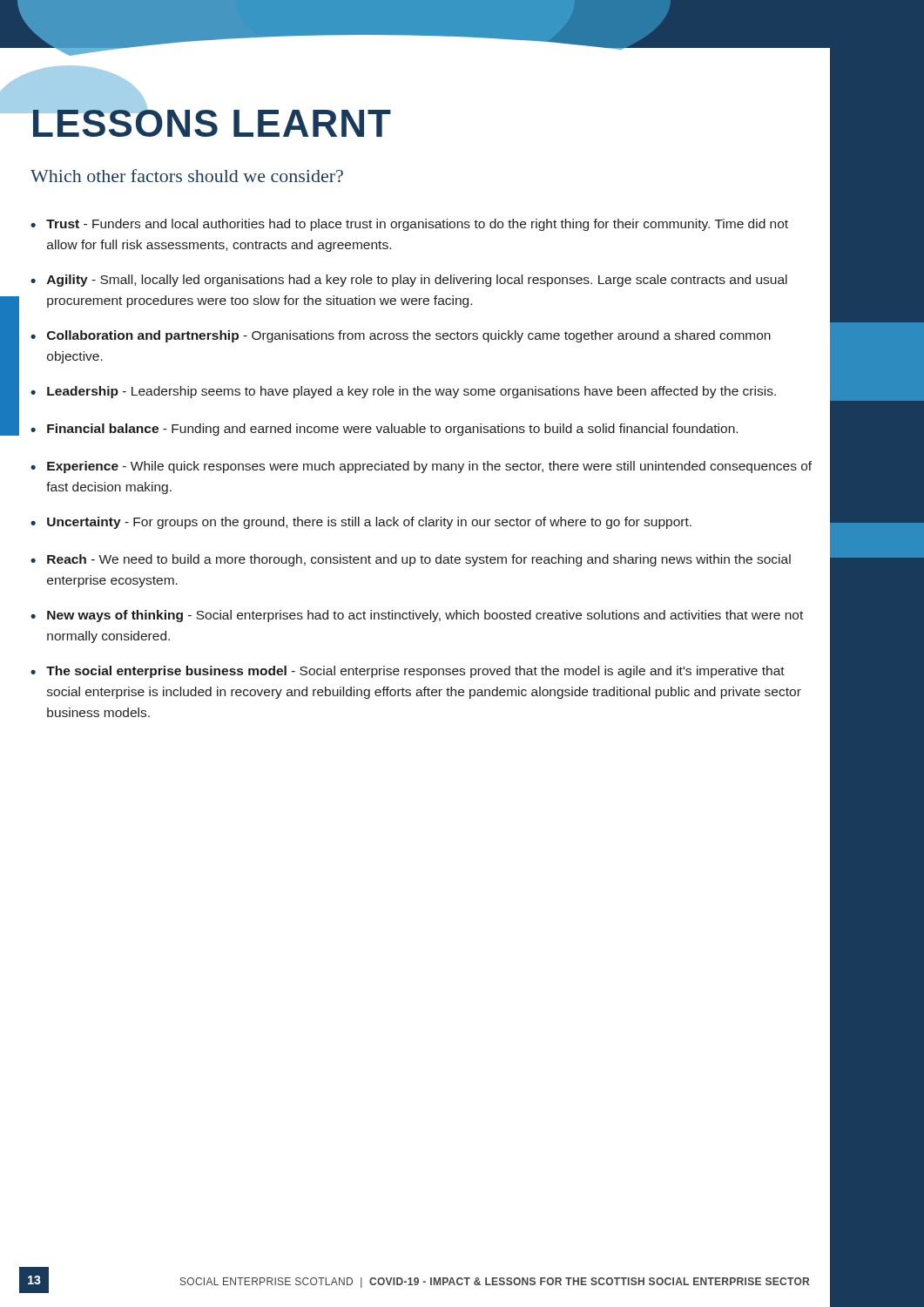Locate the region starting "• Experience - While quick responses were"
924x1307 pixels.
tap(423, 477)
